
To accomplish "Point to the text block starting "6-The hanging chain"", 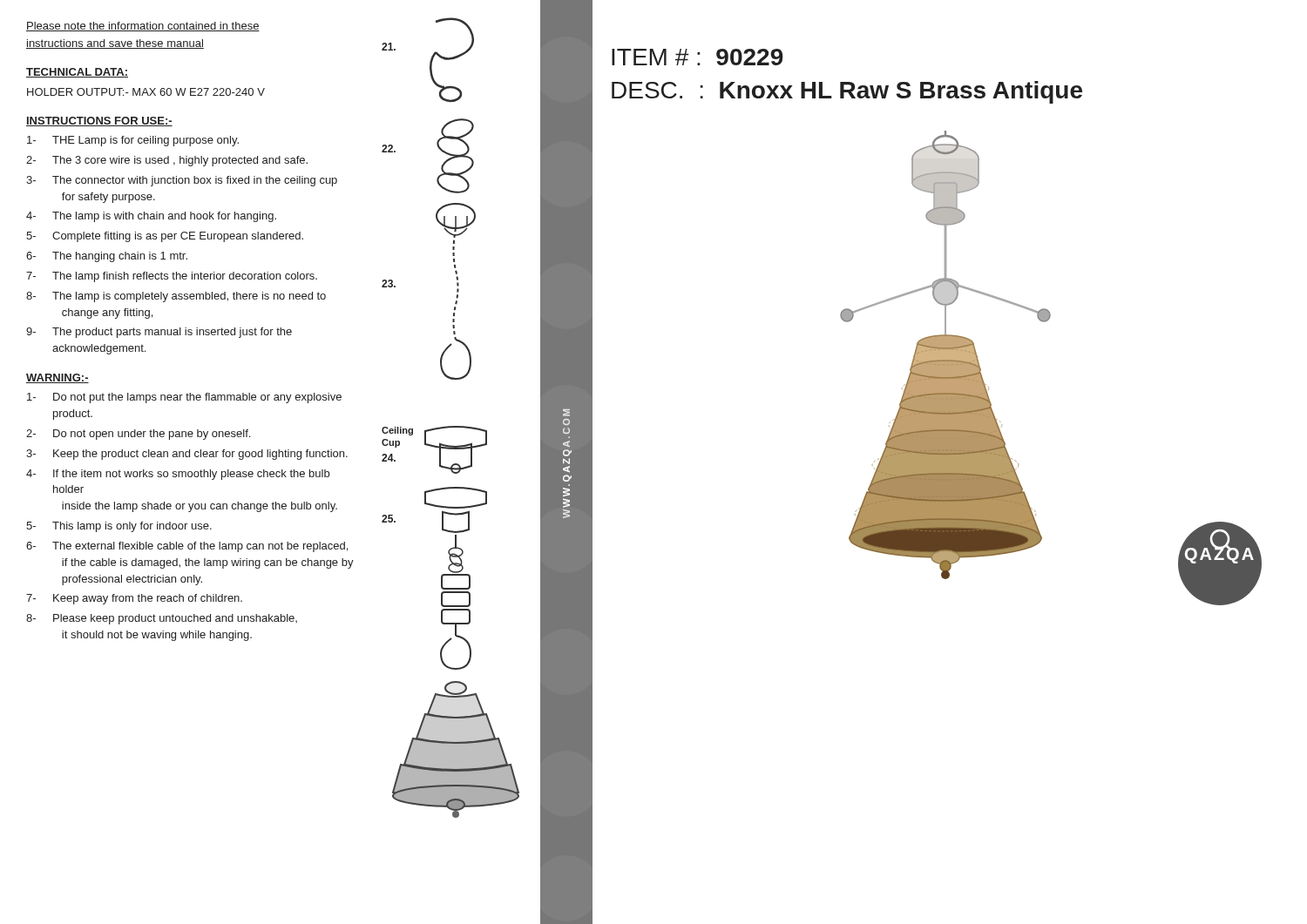I will coord(192,256).
